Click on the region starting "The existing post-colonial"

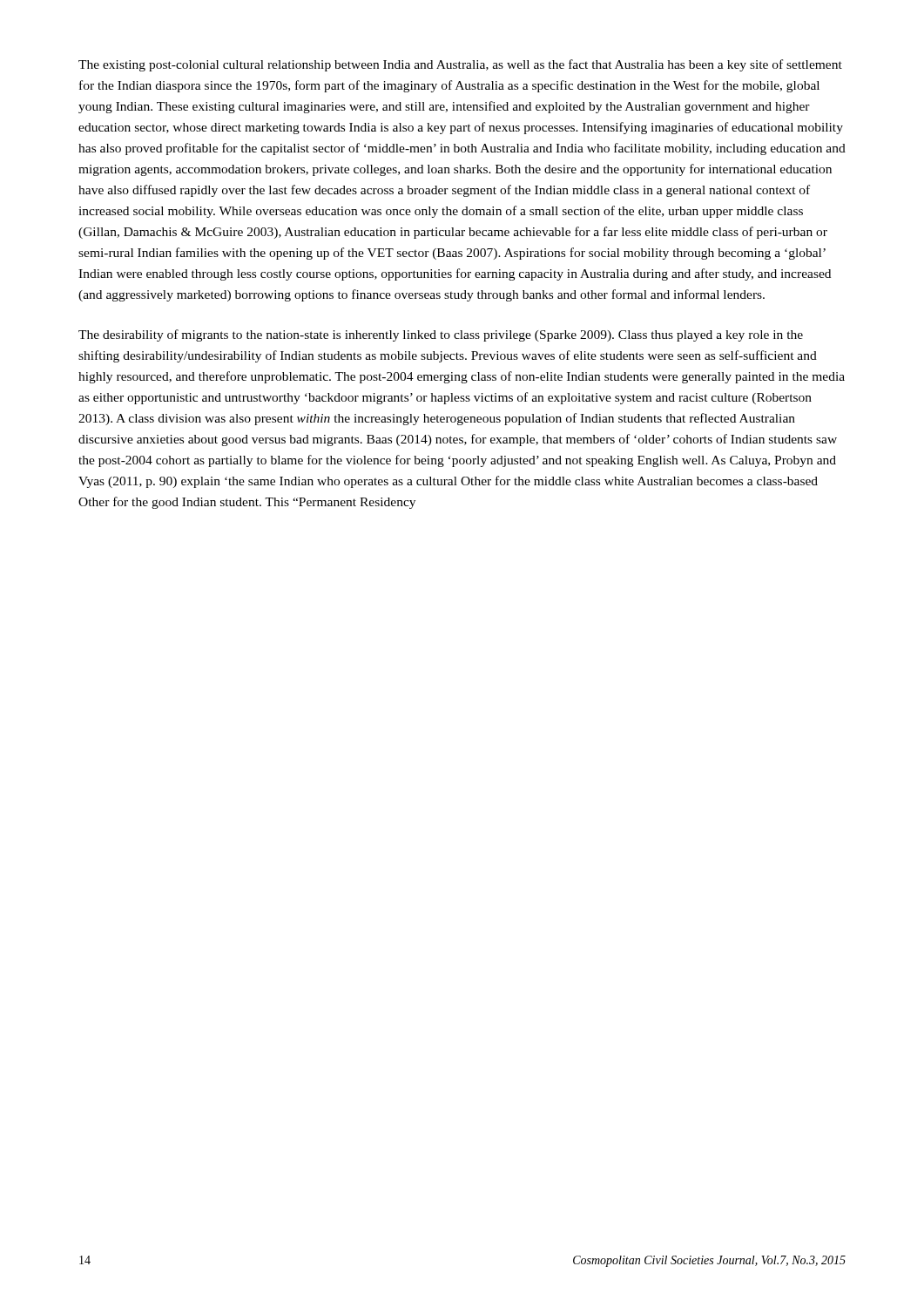point(462,179)
